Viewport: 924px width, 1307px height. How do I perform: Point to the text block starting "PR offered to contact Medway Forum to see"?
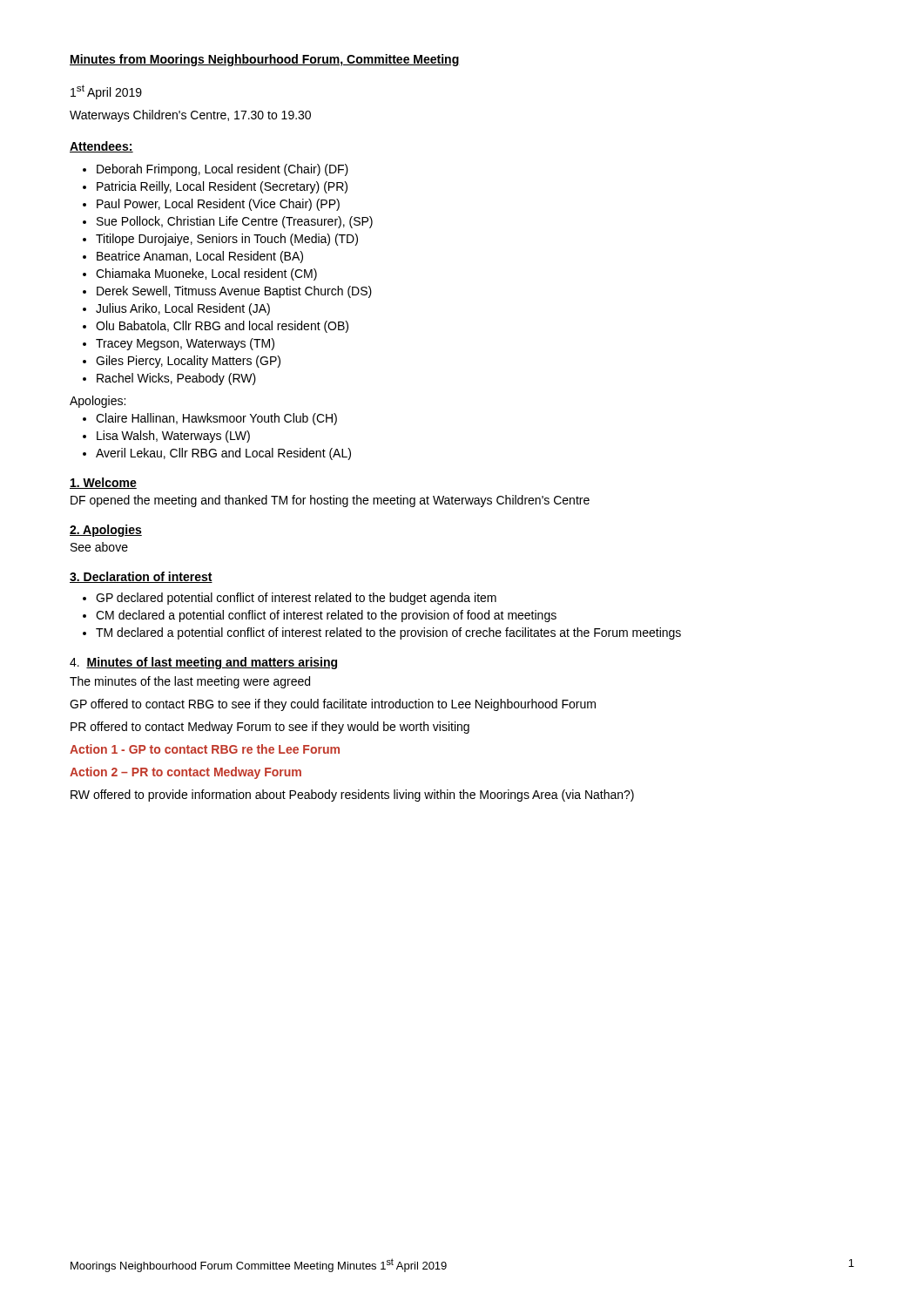click(270, 726)
